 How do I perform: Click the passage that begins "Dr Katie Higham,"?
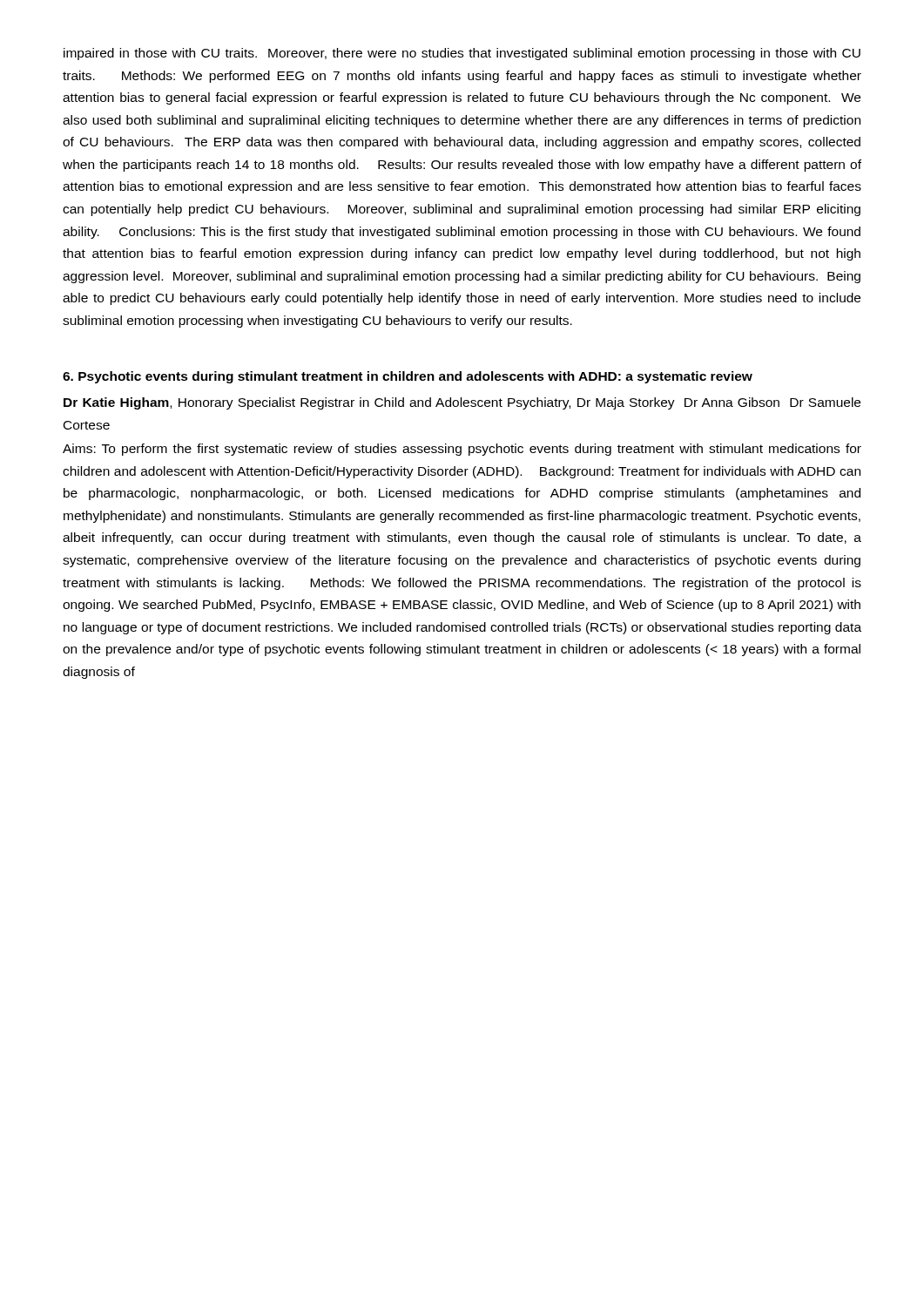tap(462, 413)
